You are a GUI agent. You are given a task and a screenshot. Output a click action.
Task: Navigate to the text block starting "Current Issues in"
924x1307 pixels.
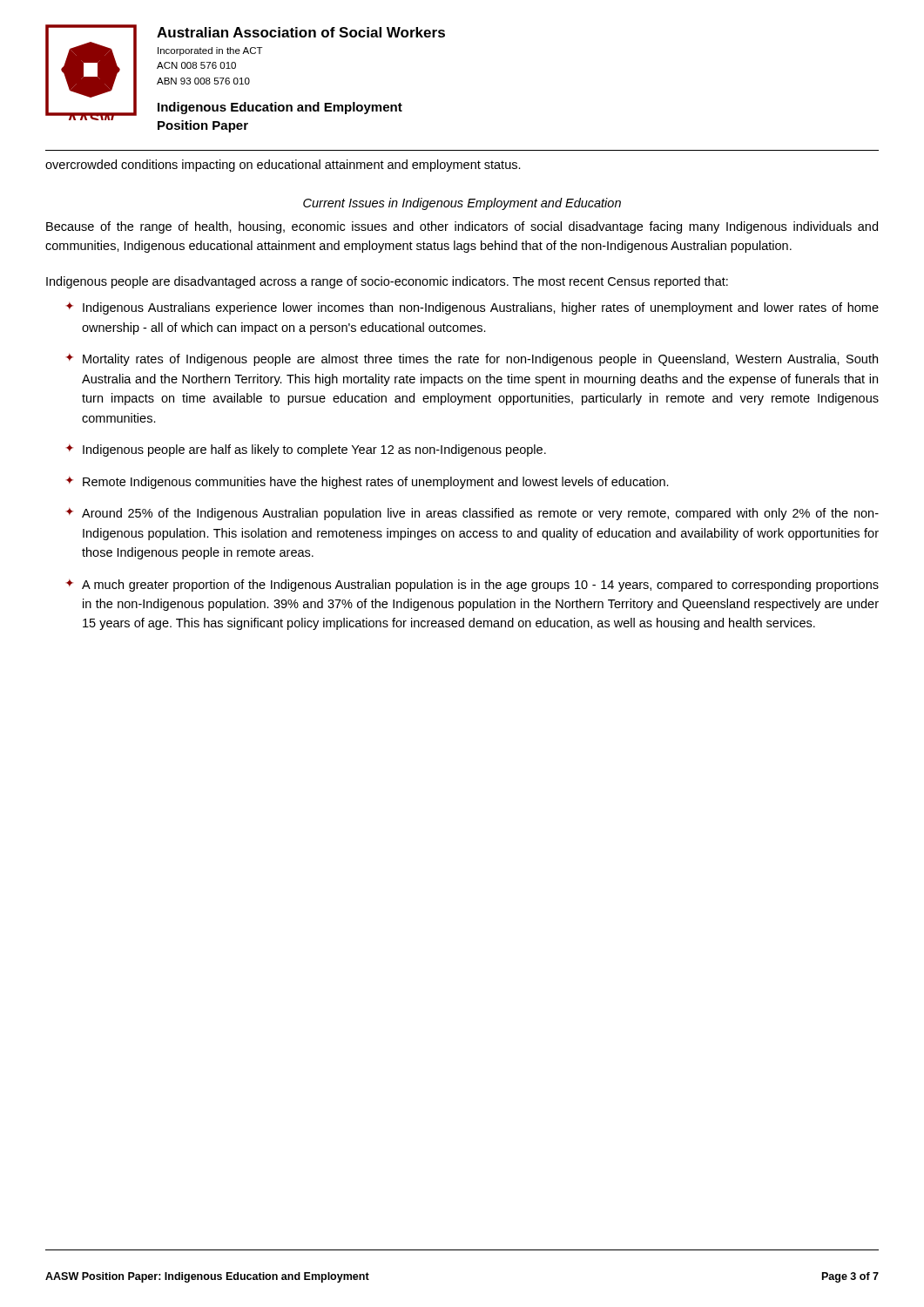462,204
